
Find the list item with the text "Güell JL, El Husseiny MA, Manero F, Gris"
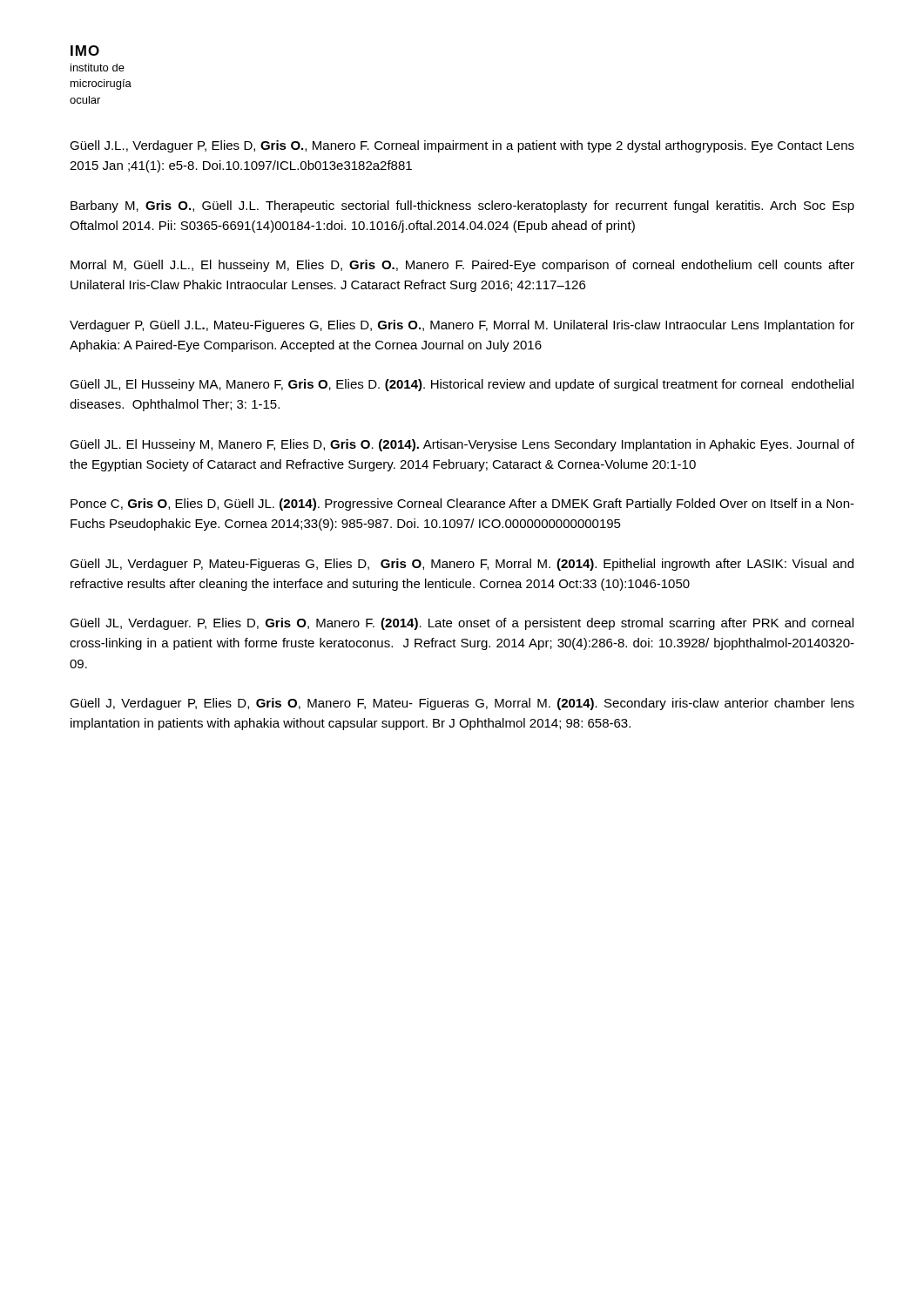(462, 394)
